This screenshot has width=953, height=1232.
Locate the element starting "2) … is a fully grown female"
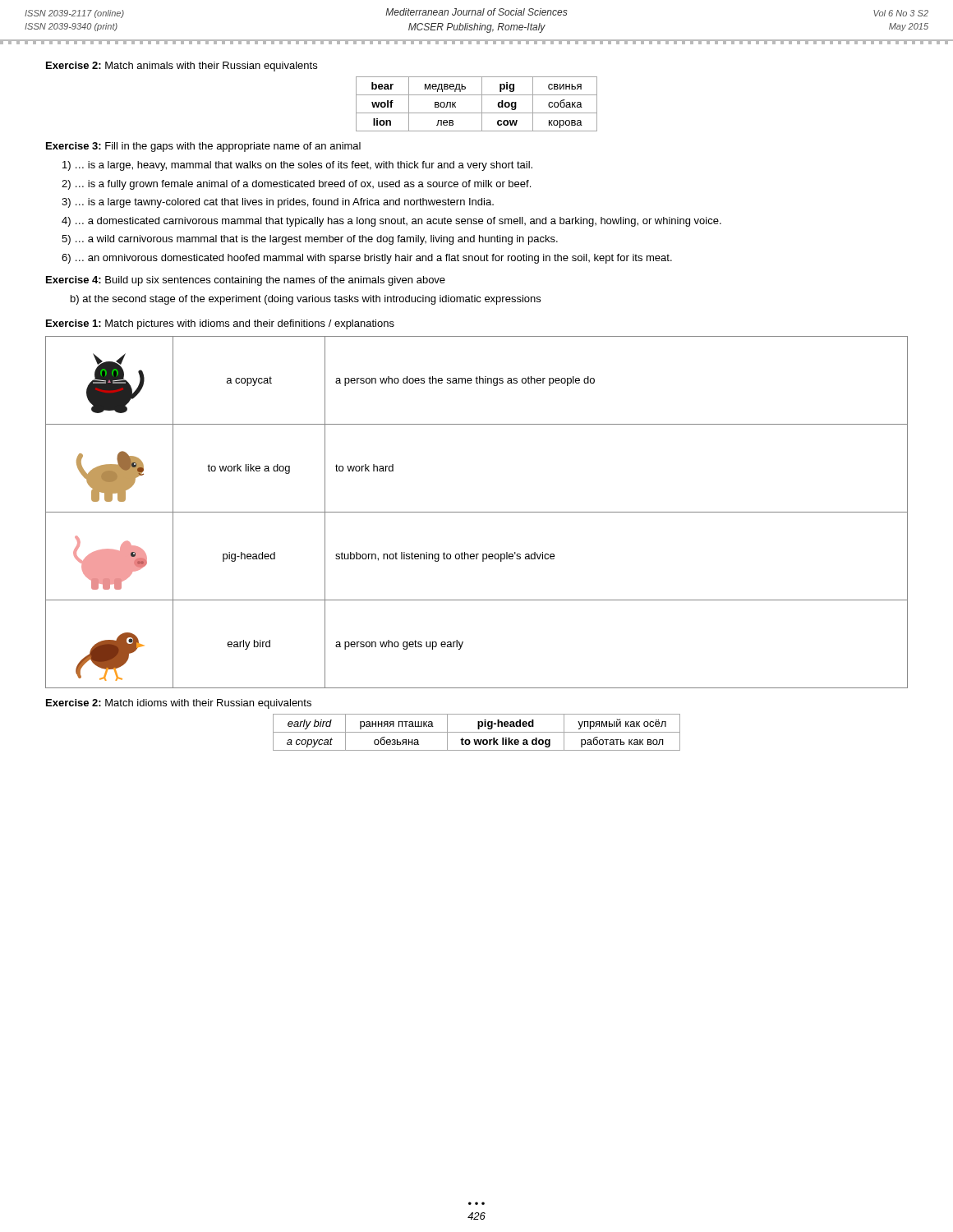tap(297, 183)
